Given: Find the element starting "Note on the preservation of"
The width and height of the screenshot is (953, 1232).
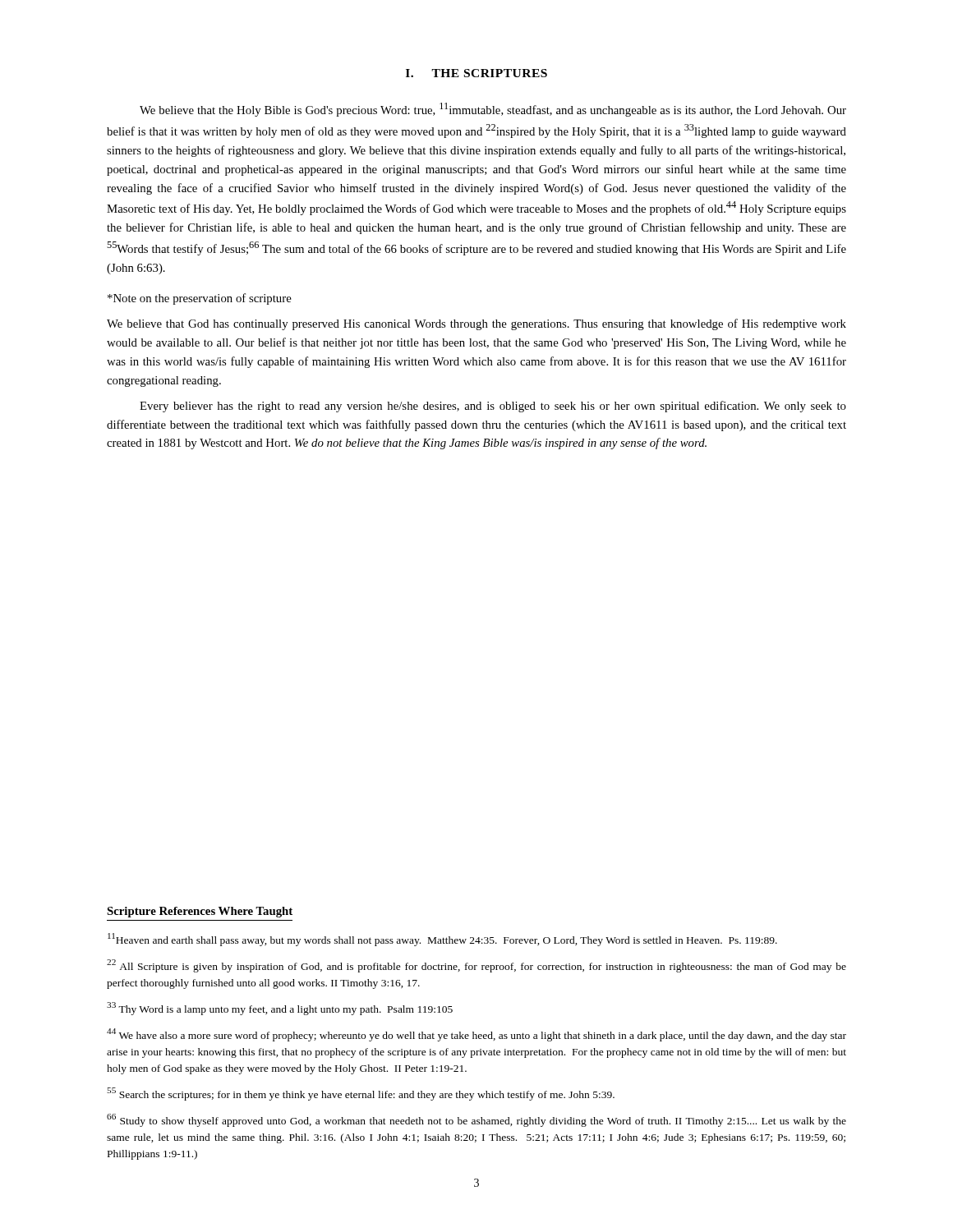Looking at the screenshot, I should coord(476,371).
